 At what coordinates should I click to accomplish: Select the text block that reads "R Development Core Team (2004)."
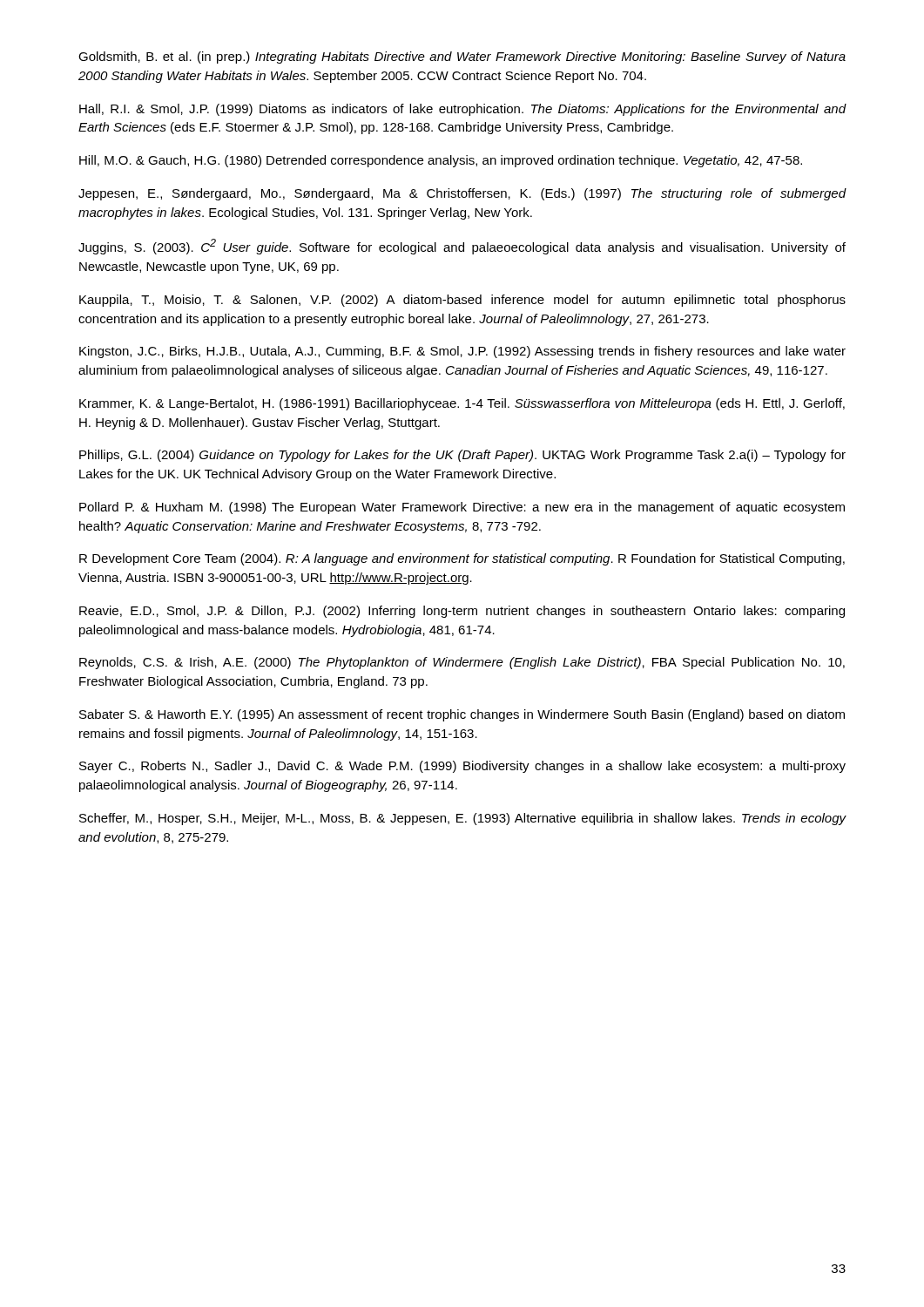coord(462,568)
